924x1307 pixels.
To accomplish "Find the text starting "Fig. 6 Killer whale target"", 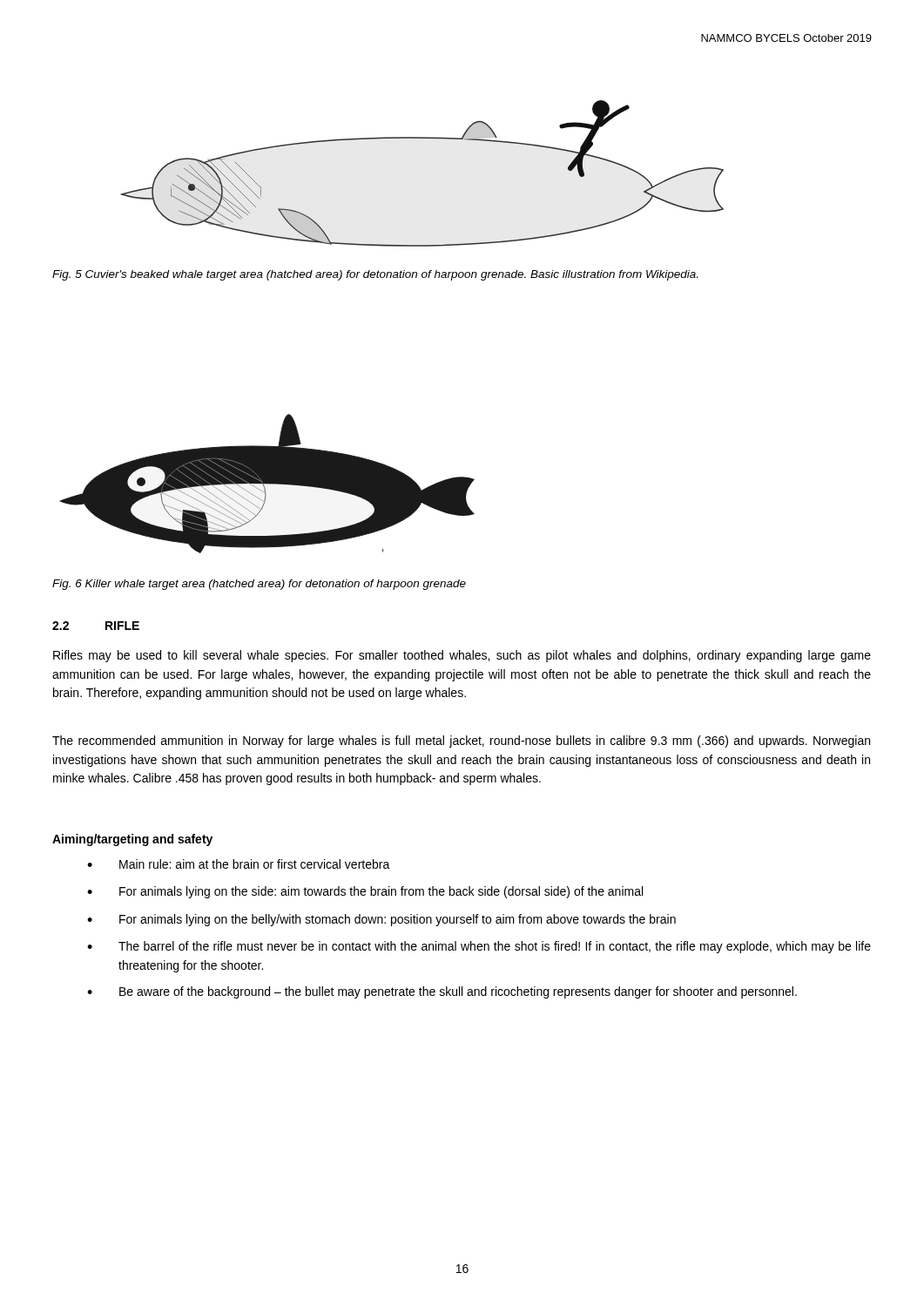I will [259, 583].
